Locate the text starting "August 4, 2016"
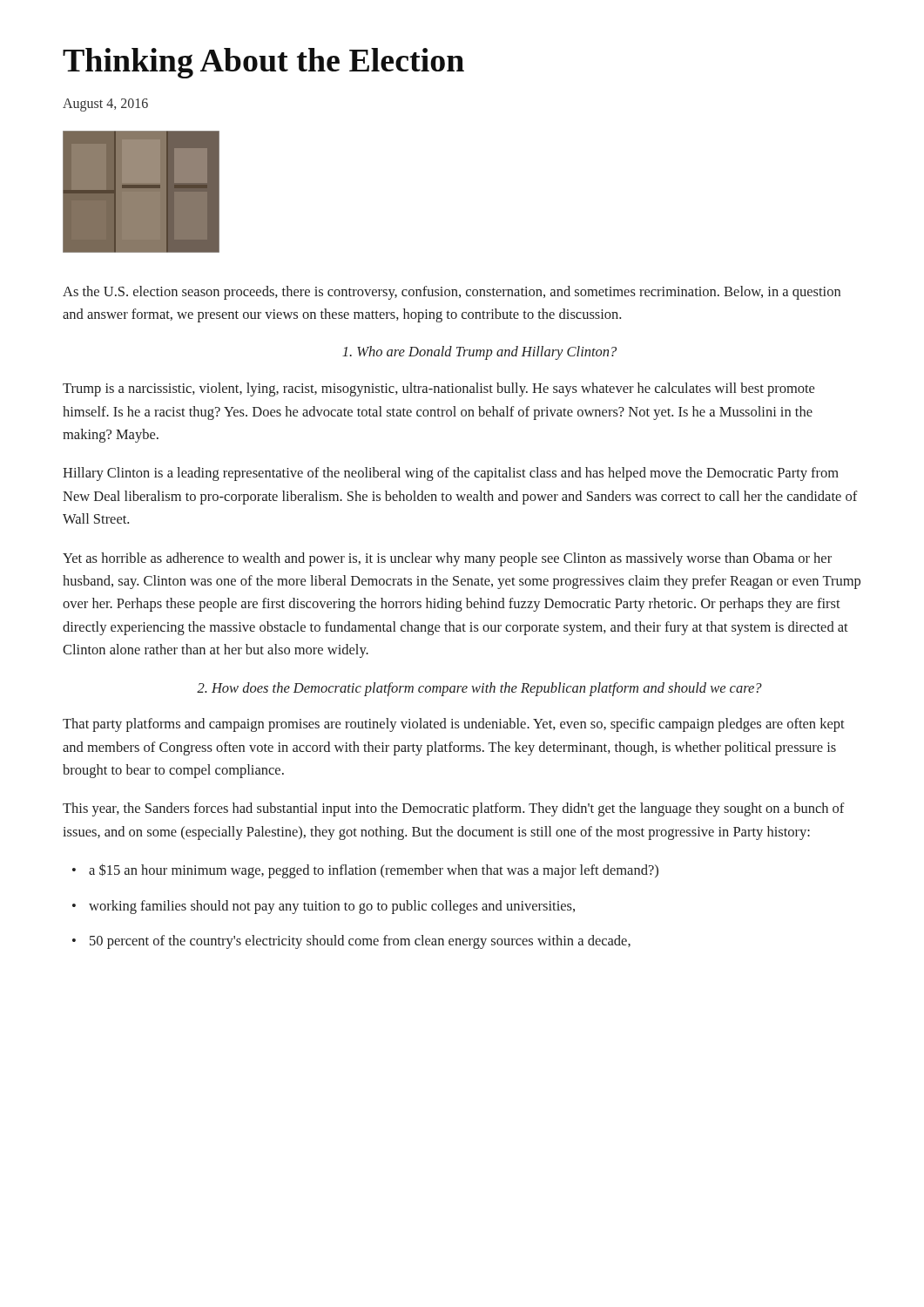Viewport: 924px width, 1307px height. click(105, 105)
